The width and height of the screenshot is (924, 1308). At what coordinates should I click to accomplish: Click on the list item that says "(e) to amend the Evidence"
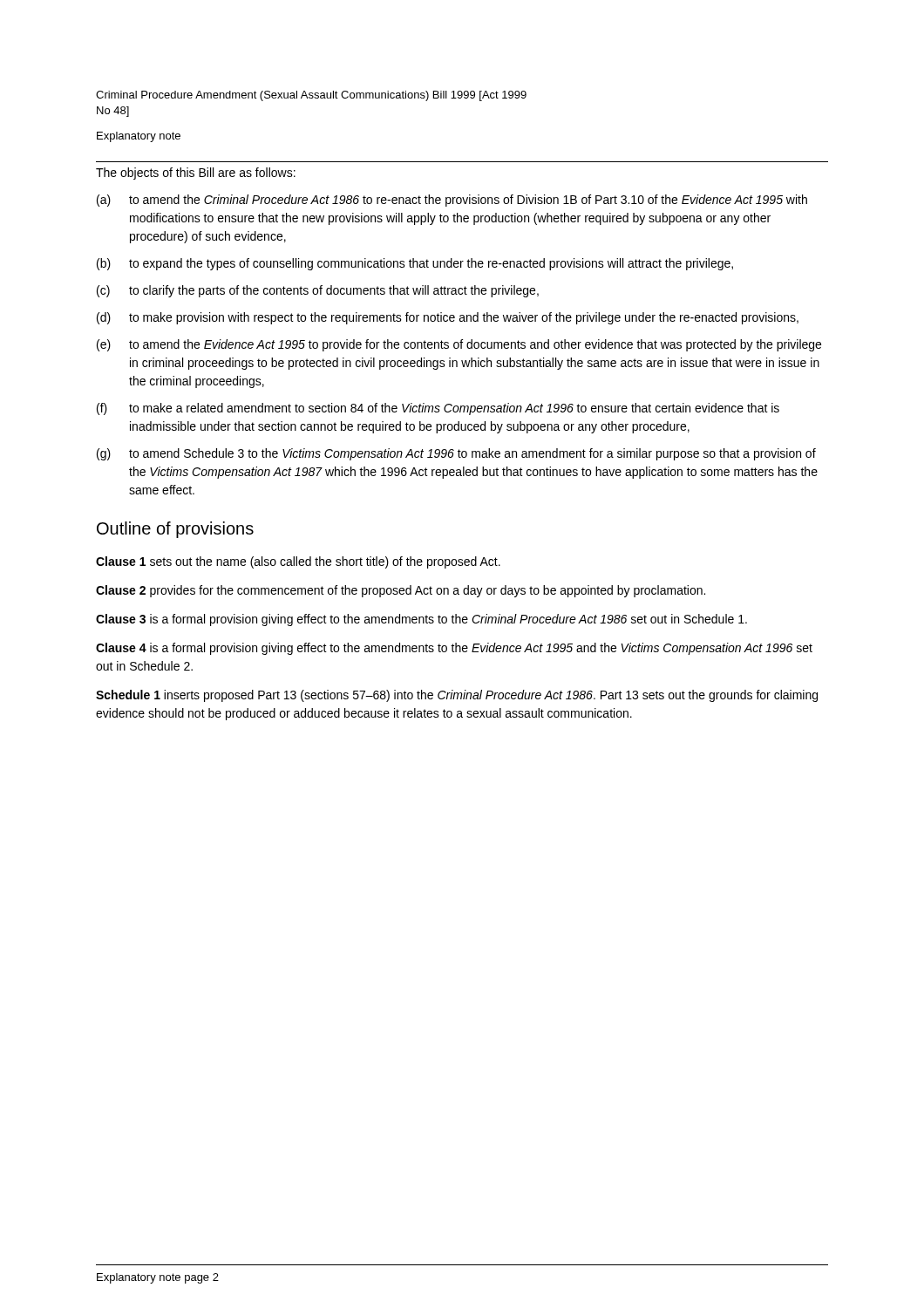coord(462,363)
